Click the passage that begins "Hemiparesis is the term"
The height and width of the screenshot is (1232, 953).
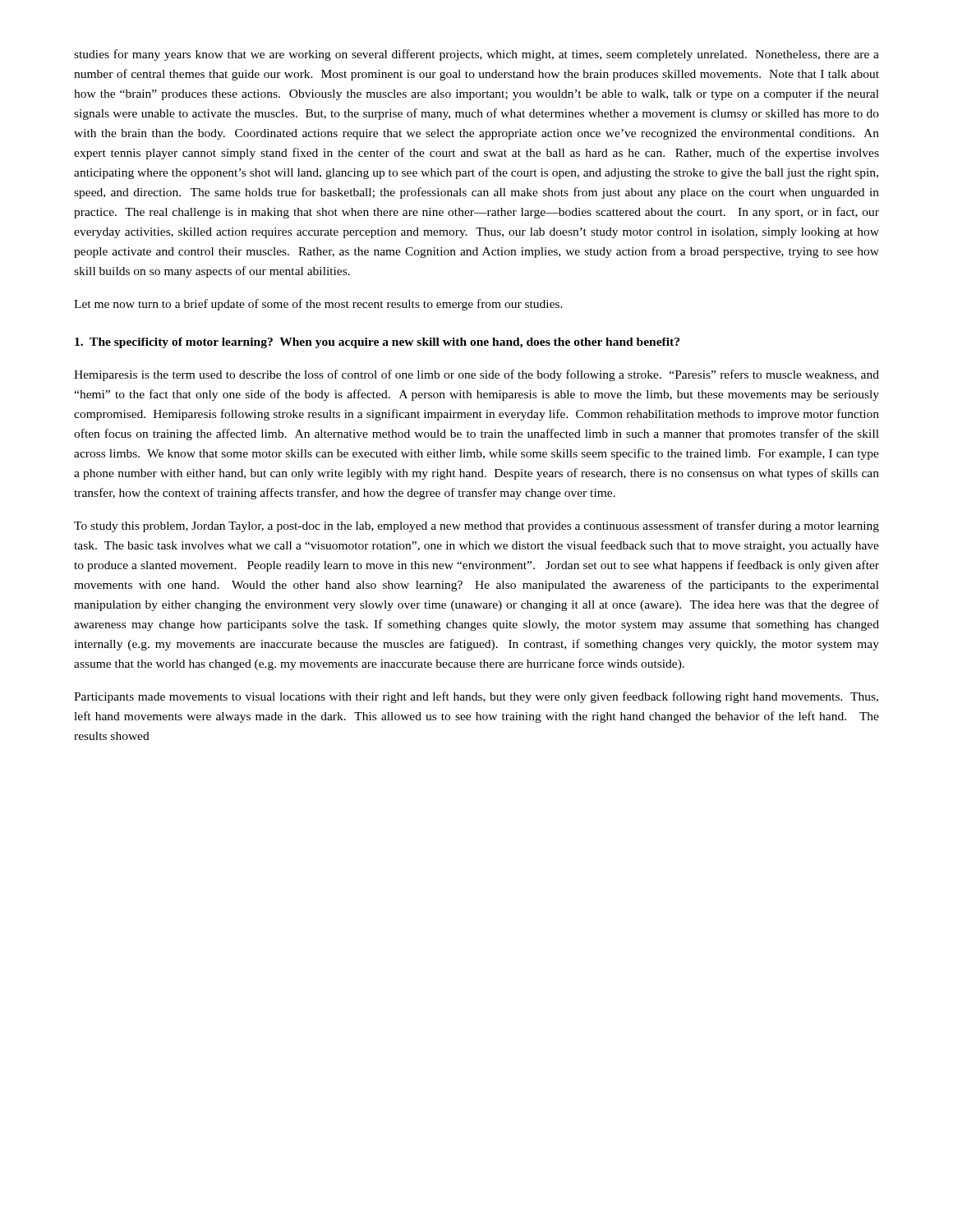pyautogui.click(x=476, y=433)
